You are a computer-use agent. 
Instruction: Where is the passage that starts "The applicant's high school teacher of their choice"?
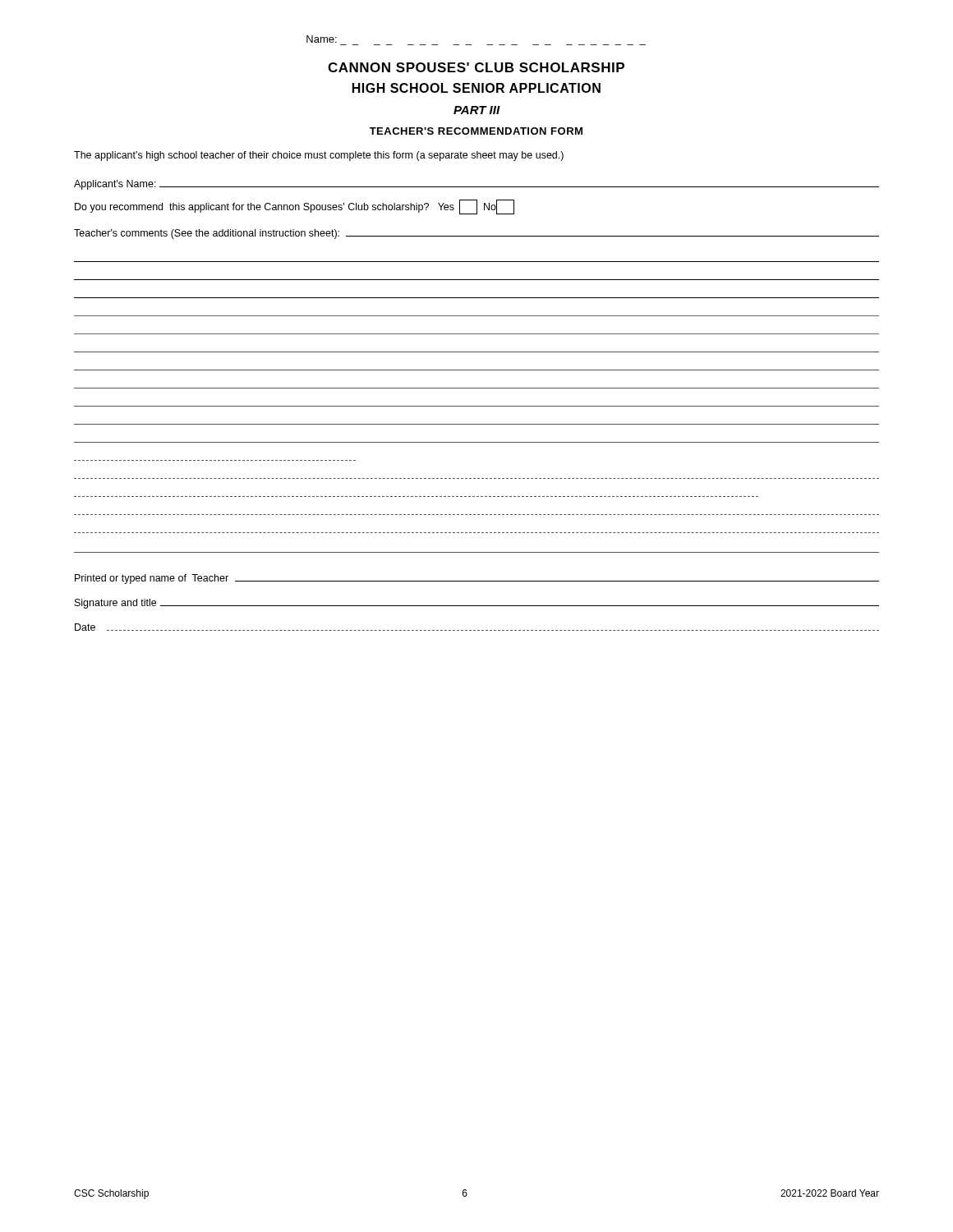click(319, 155)
